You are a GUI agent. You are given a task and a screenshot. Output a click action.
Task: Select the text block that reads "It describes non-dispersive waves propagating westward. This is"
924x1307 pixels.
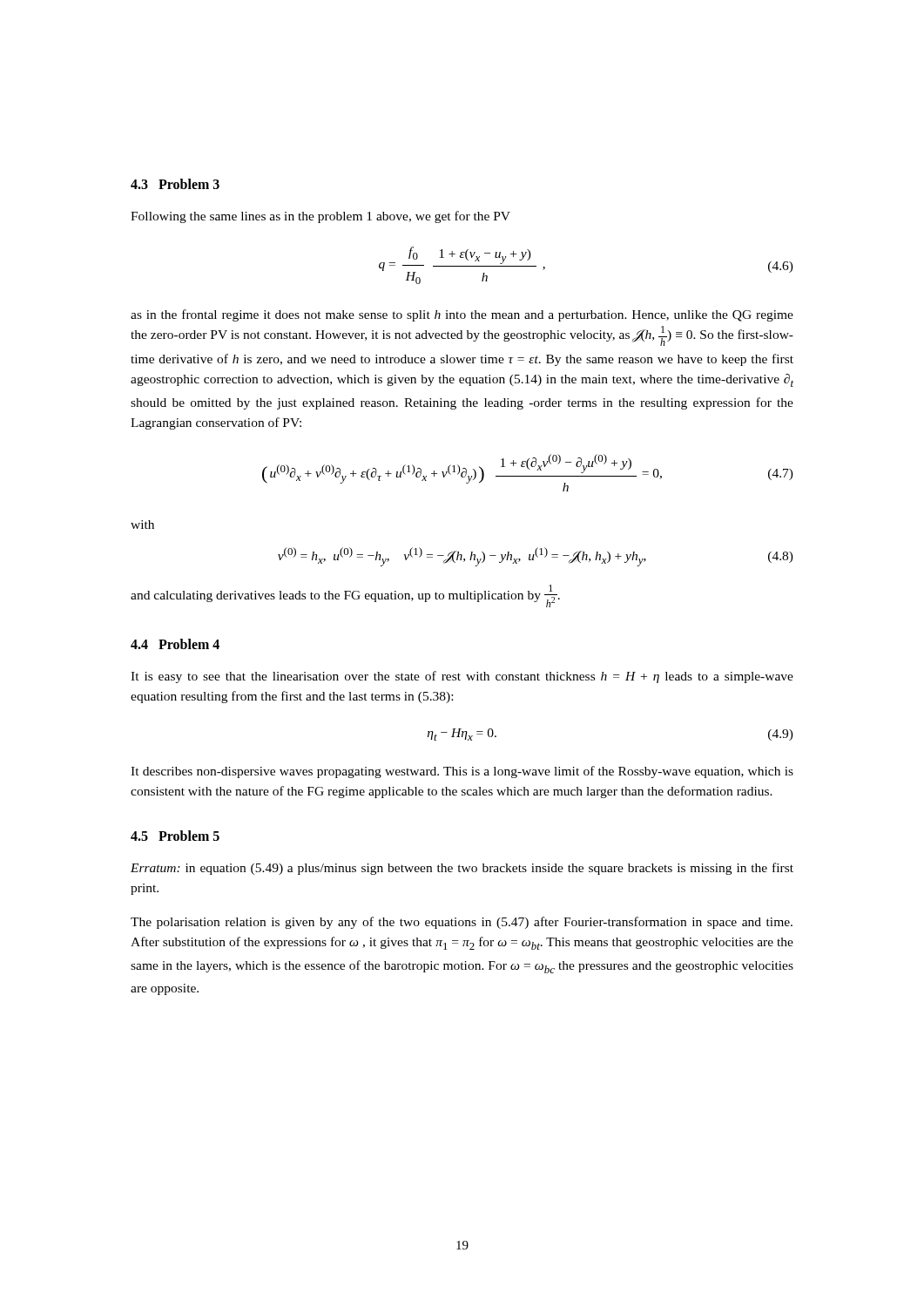point(462,781)
